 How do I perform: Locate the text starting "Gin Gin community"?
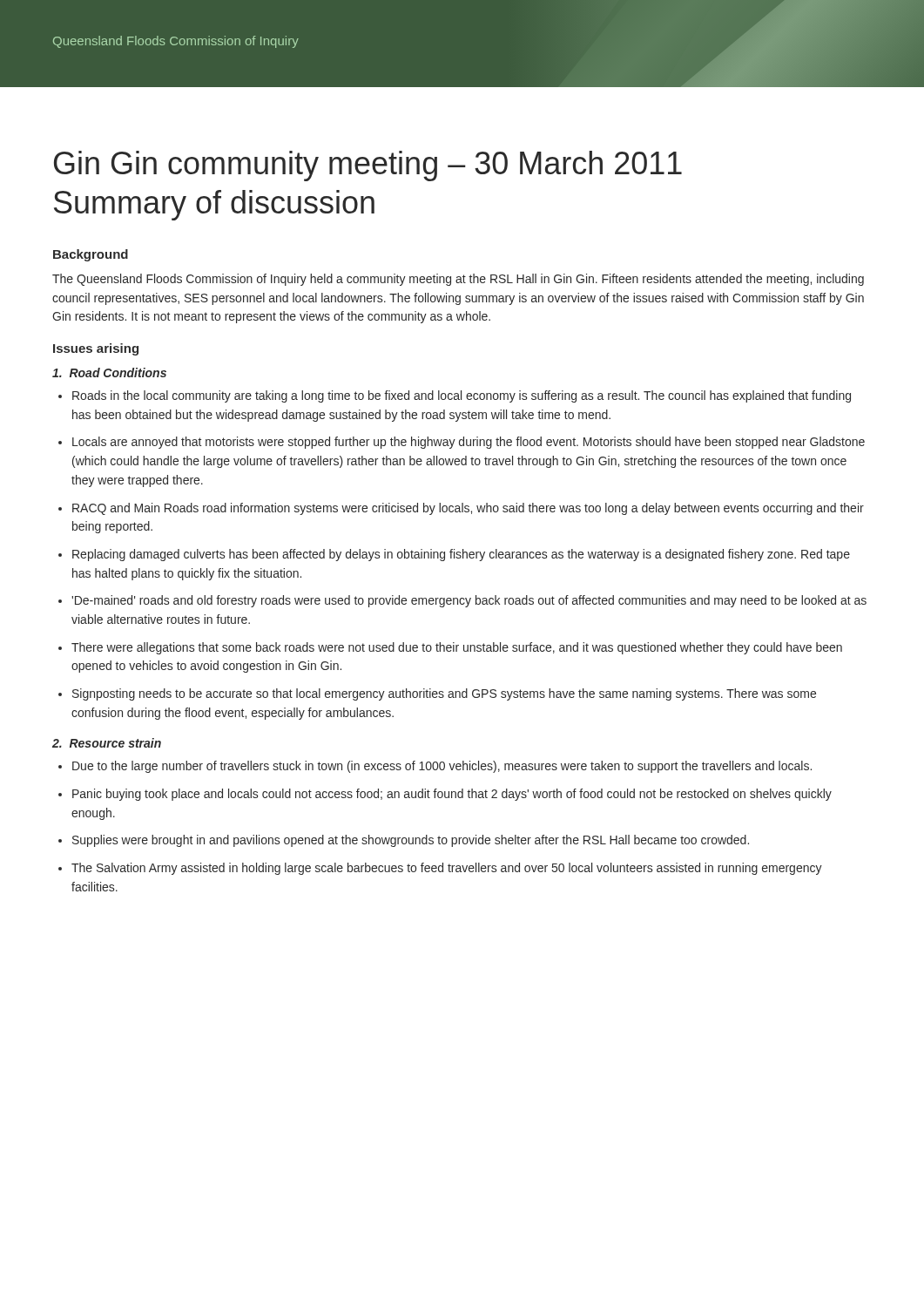click(368, 183)
